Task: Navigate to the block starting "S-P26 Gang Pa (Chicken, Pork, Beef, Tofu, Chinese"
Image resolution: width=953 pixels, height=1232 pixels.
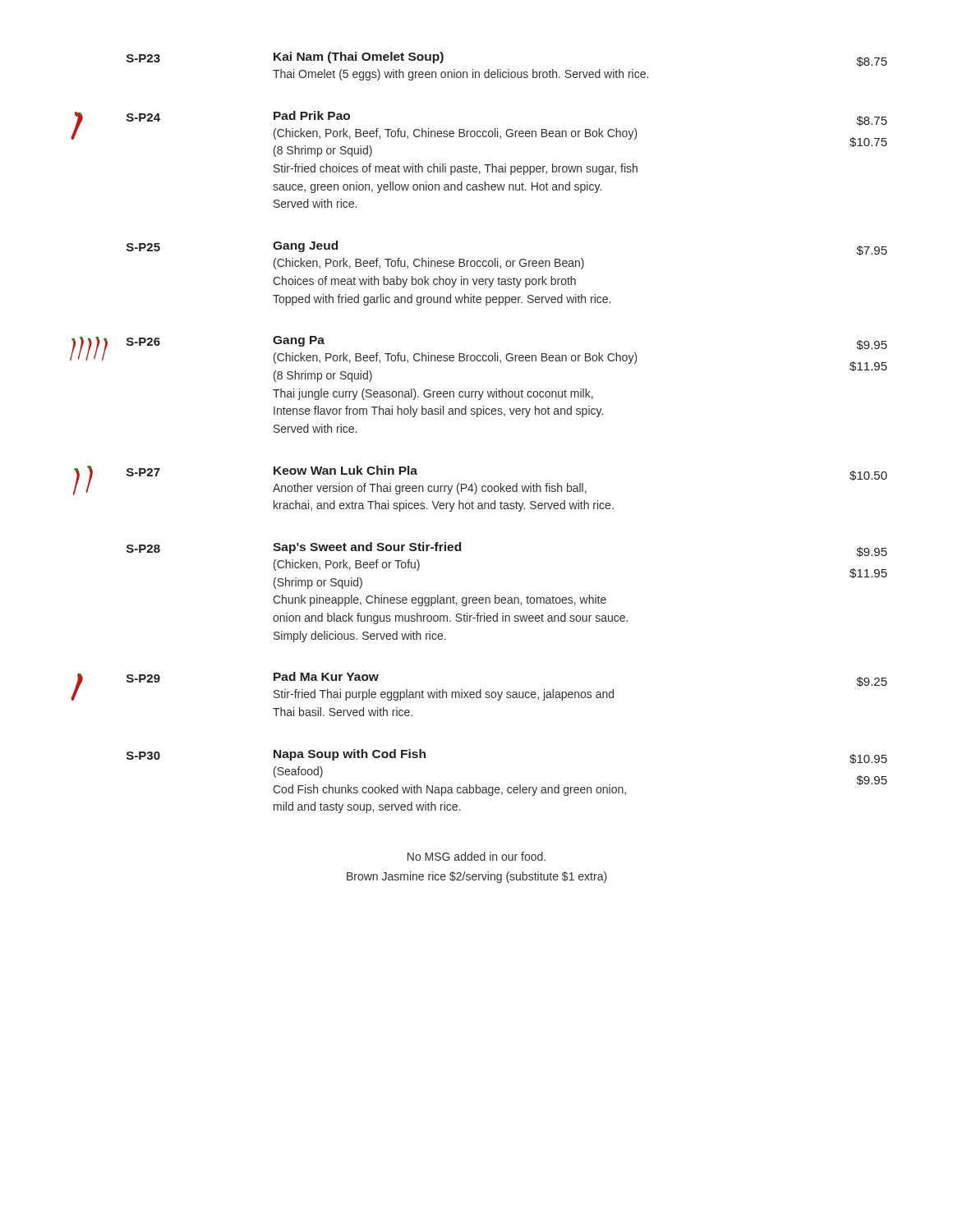Action: coord(476,386)
